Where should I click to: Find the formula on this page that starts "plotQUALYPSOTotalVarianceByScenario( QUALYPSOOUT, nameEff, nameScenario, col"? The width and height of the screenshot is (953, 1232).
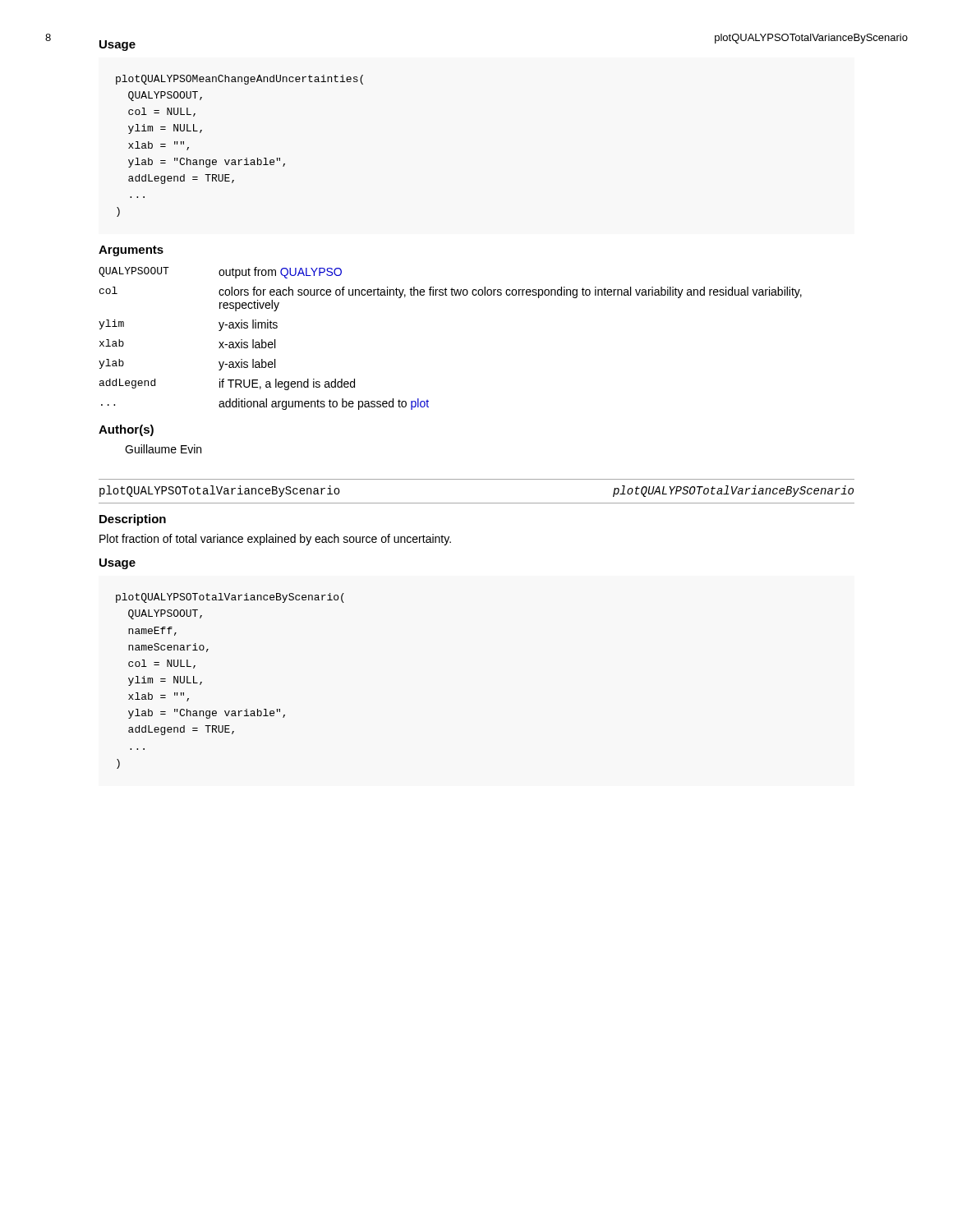tap(230, 598)
